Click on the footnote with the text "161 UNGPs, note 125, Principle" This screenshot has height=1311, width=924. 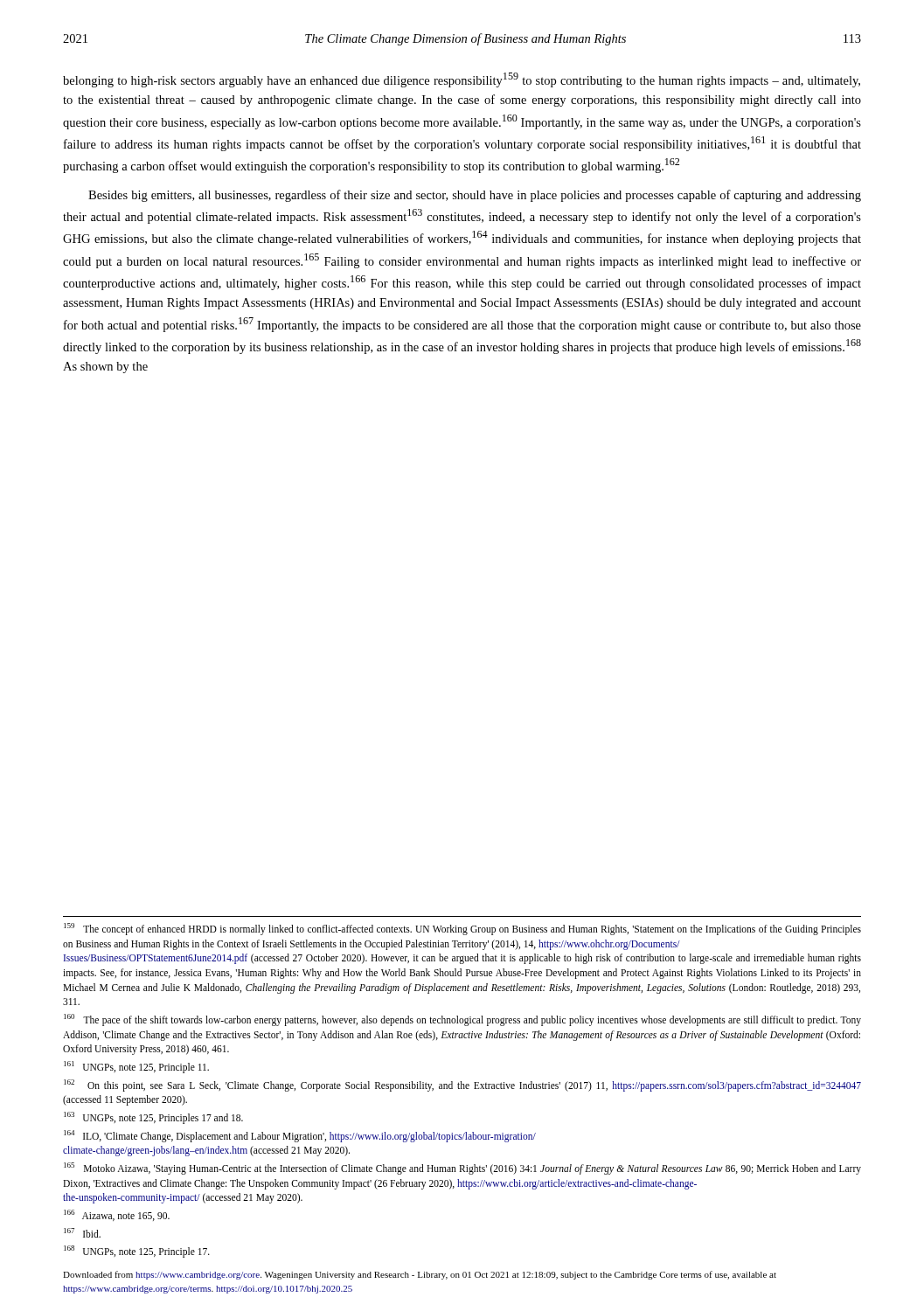pos(136,1066)
